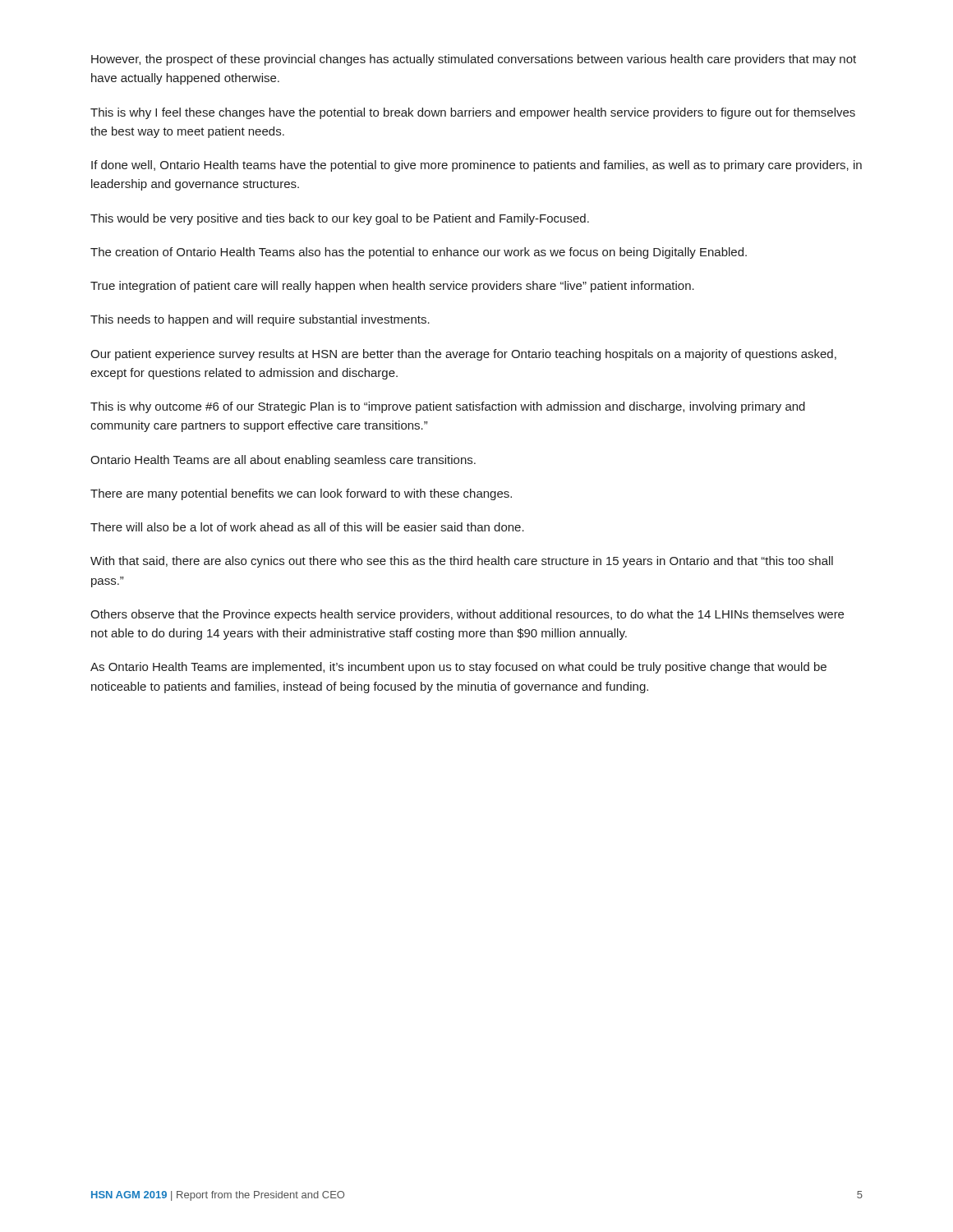Image resolution: width=953 pixels, height=1232 pixels.
Task: Point to the block beginning "As Ontario Health Teams are implemented, it’s"
Action: pos(459,676)
